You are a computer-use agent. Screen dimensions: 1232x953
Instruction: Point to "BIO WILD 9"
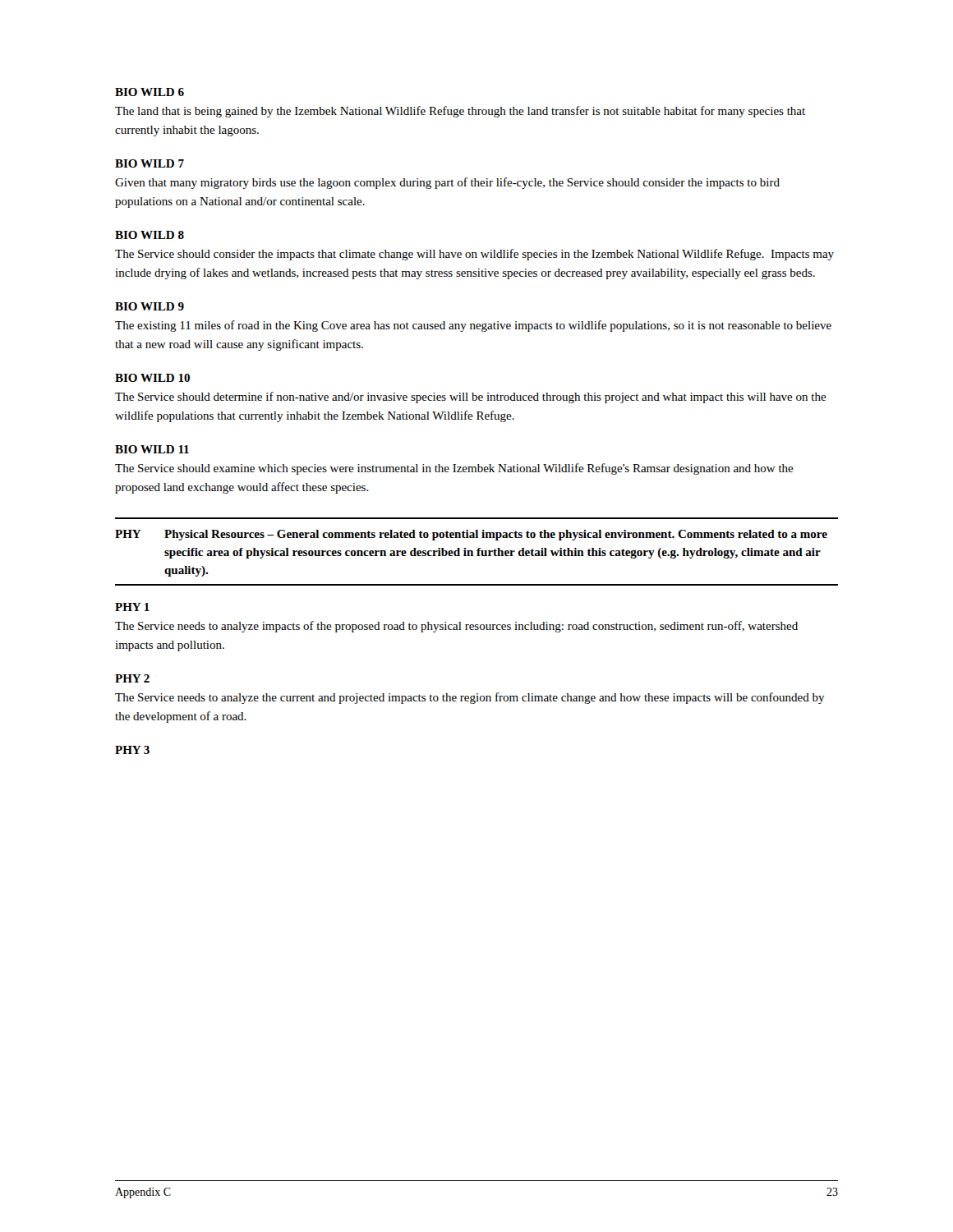[x=149, y=306]
